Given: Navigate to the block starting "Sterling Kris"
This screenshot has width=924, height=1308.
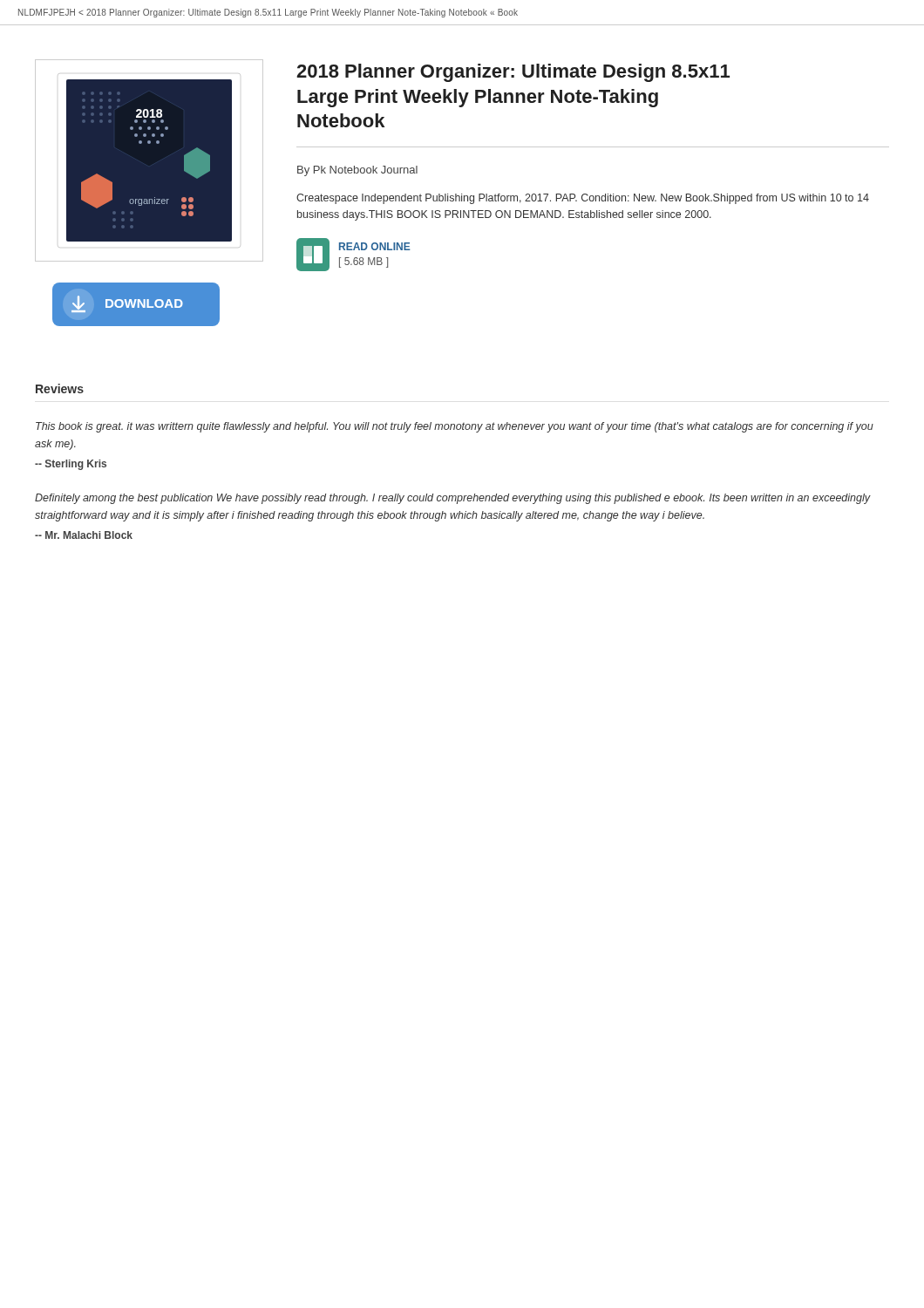Looking at the screenshot, I should click(71, 464).
